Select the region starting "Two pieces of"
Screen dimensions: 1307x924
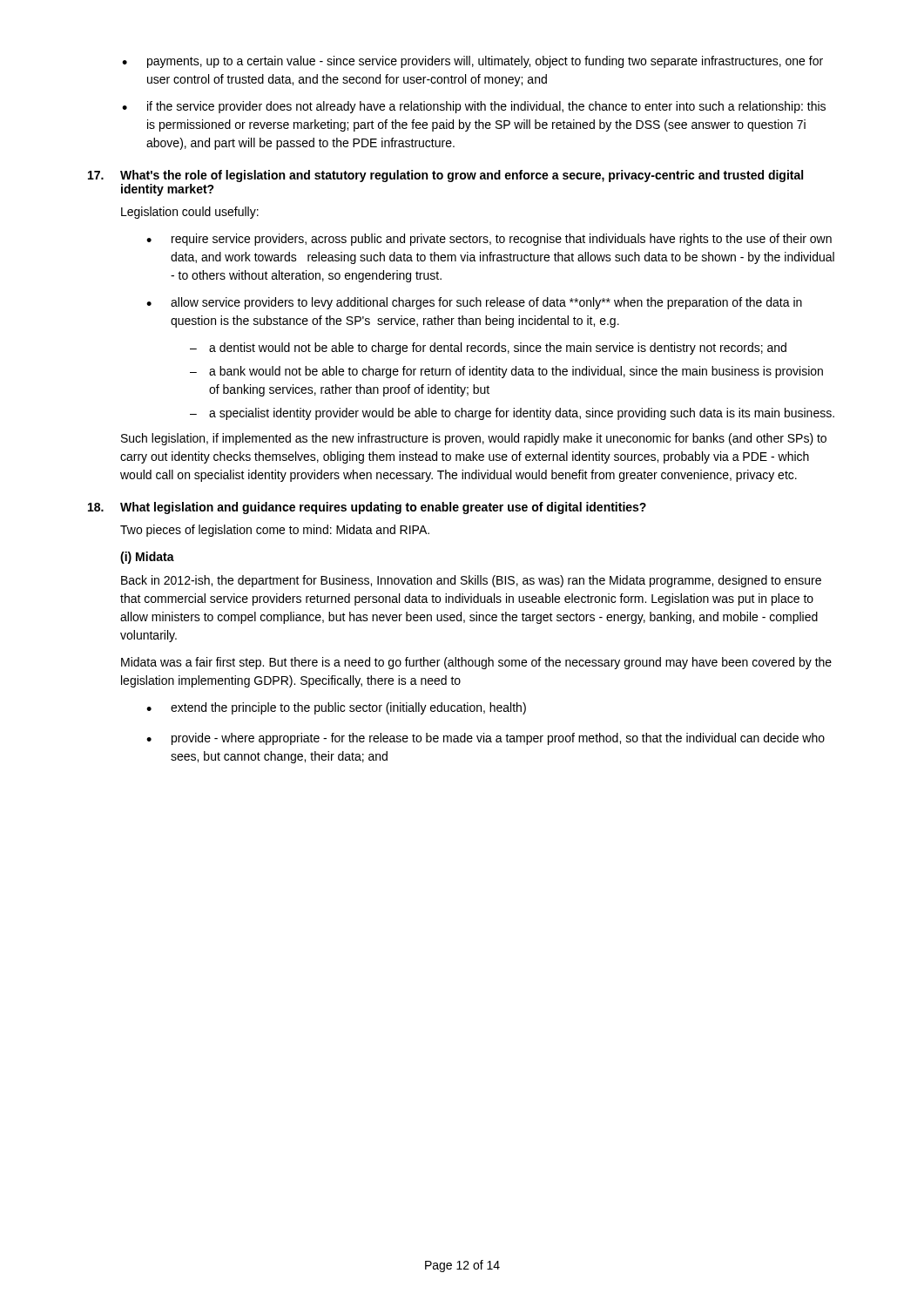coord(275,530)
